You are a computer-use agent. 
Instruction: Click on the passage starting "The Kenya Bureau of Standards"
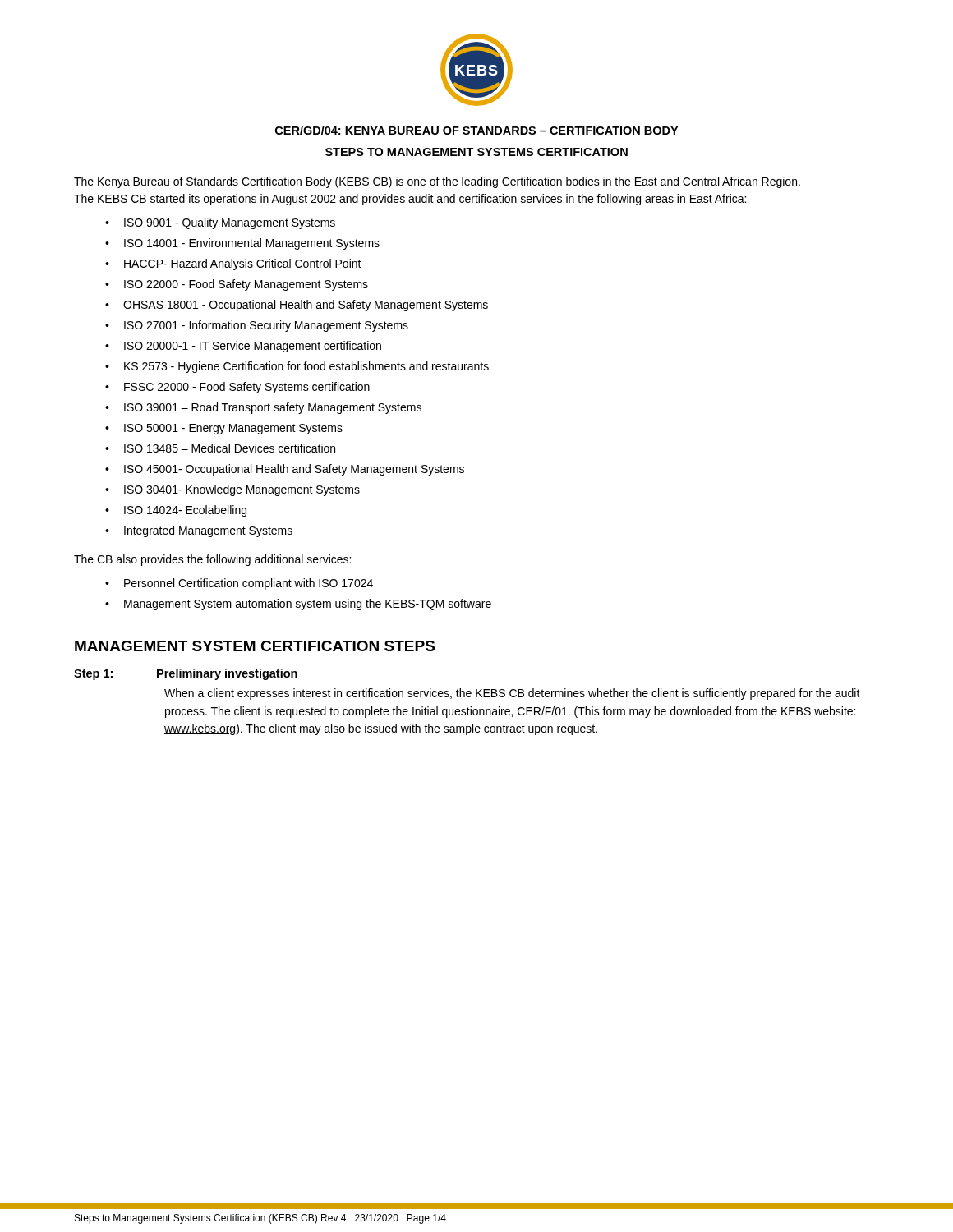437,190
